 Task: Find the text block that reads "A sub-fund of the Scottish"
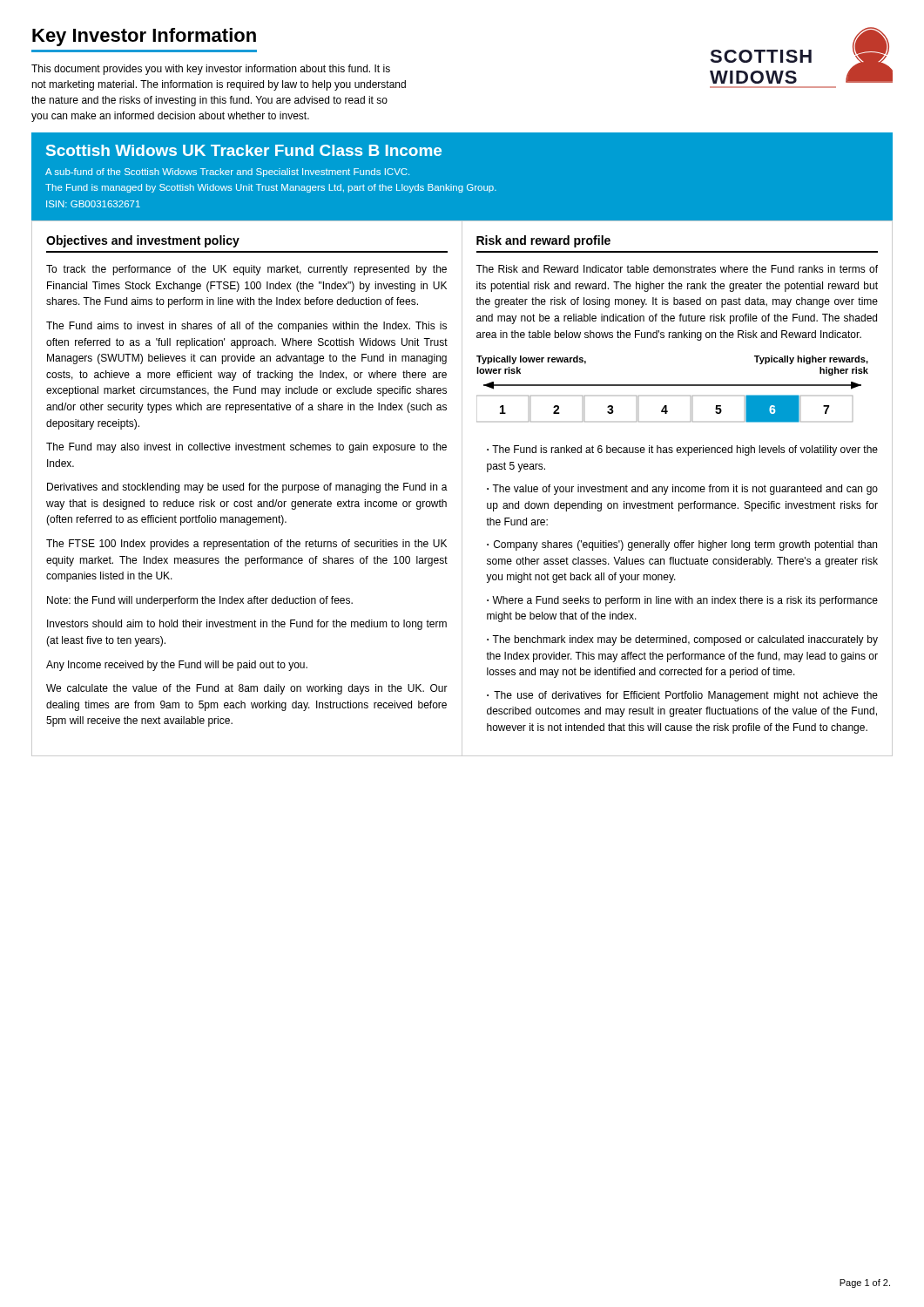271,188
